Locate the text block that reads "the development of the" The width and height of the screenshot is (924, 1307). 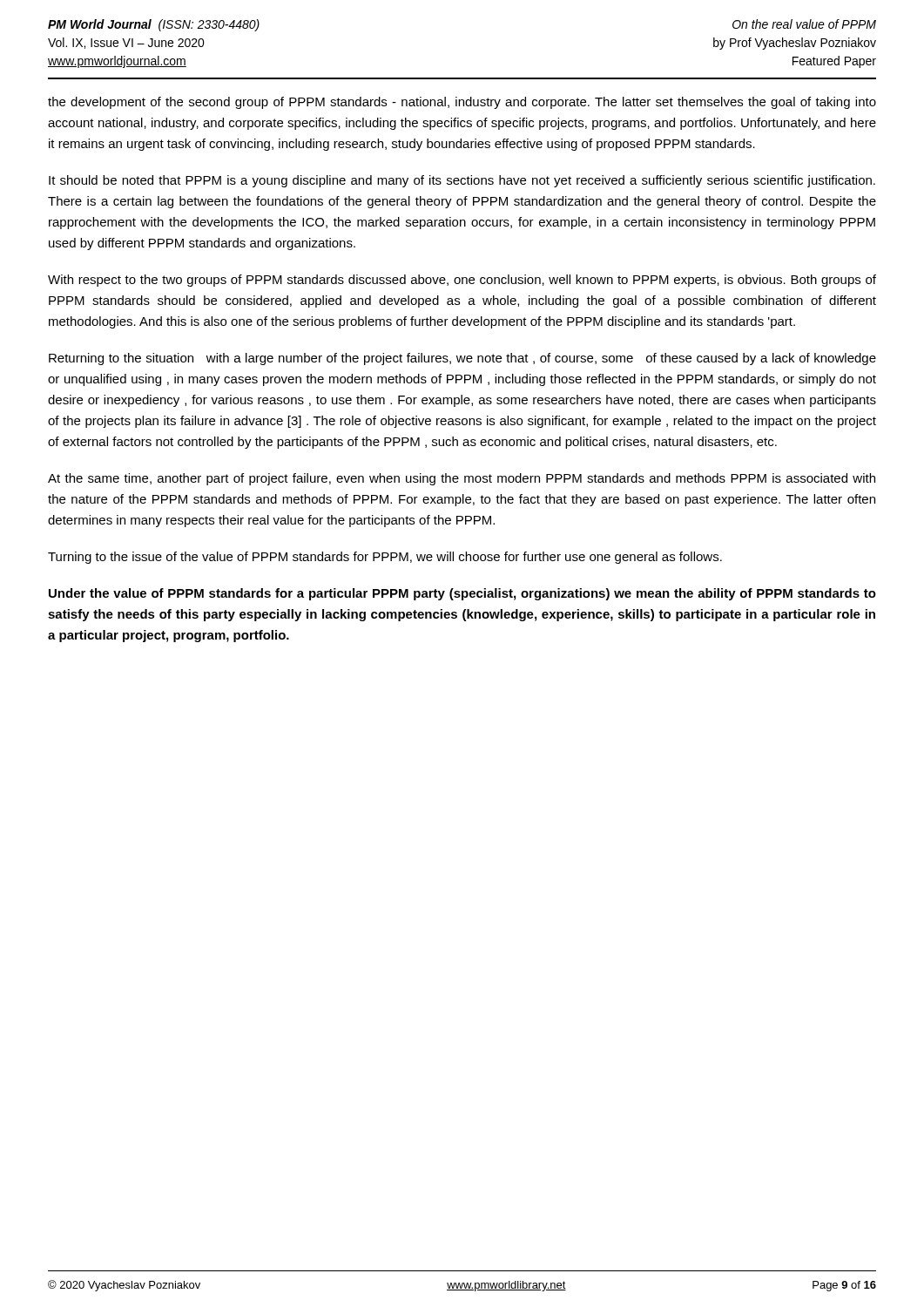(462, 122)
